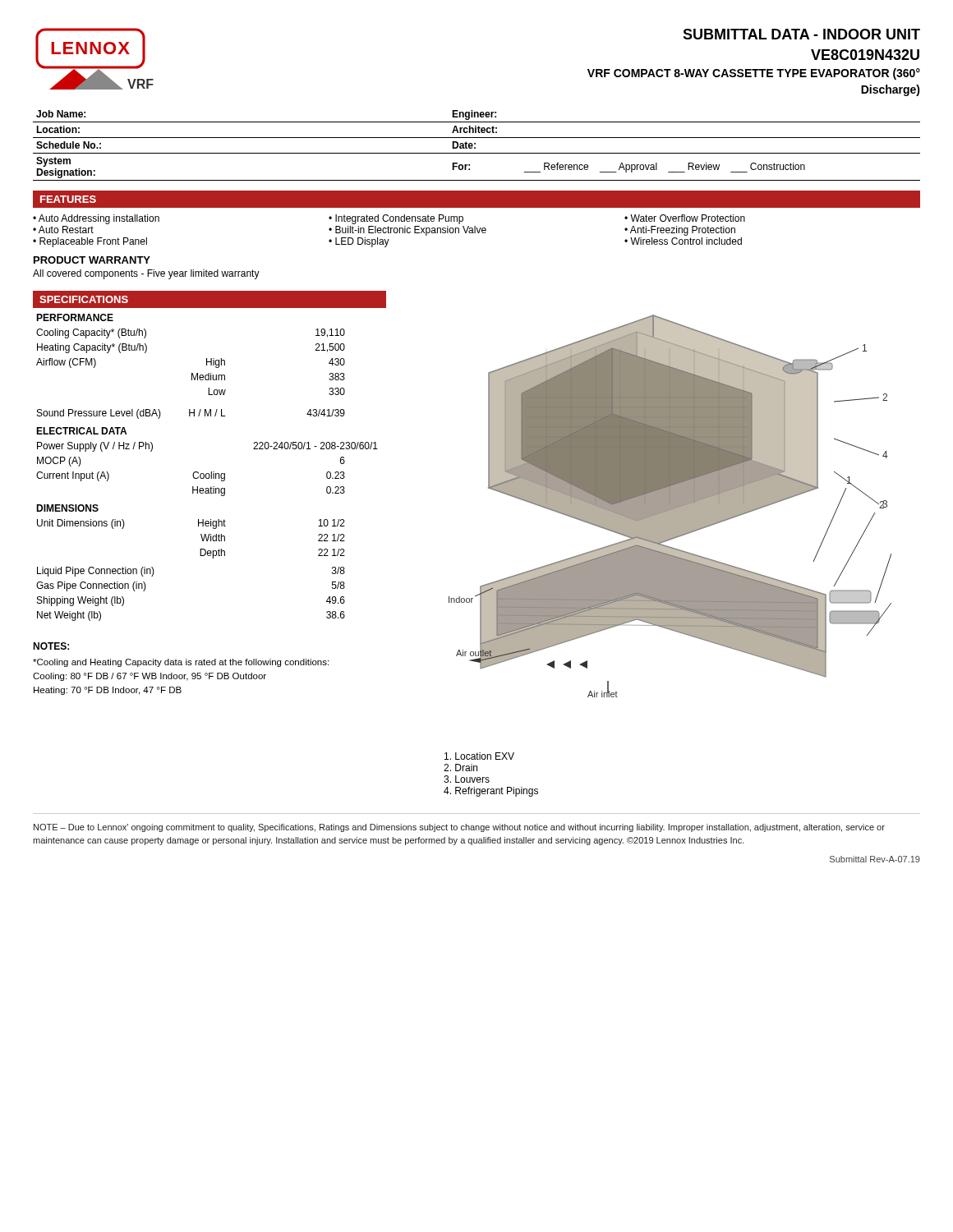Where does it say "Location EXV"?
953x1232 pixels.
point(479,756)
